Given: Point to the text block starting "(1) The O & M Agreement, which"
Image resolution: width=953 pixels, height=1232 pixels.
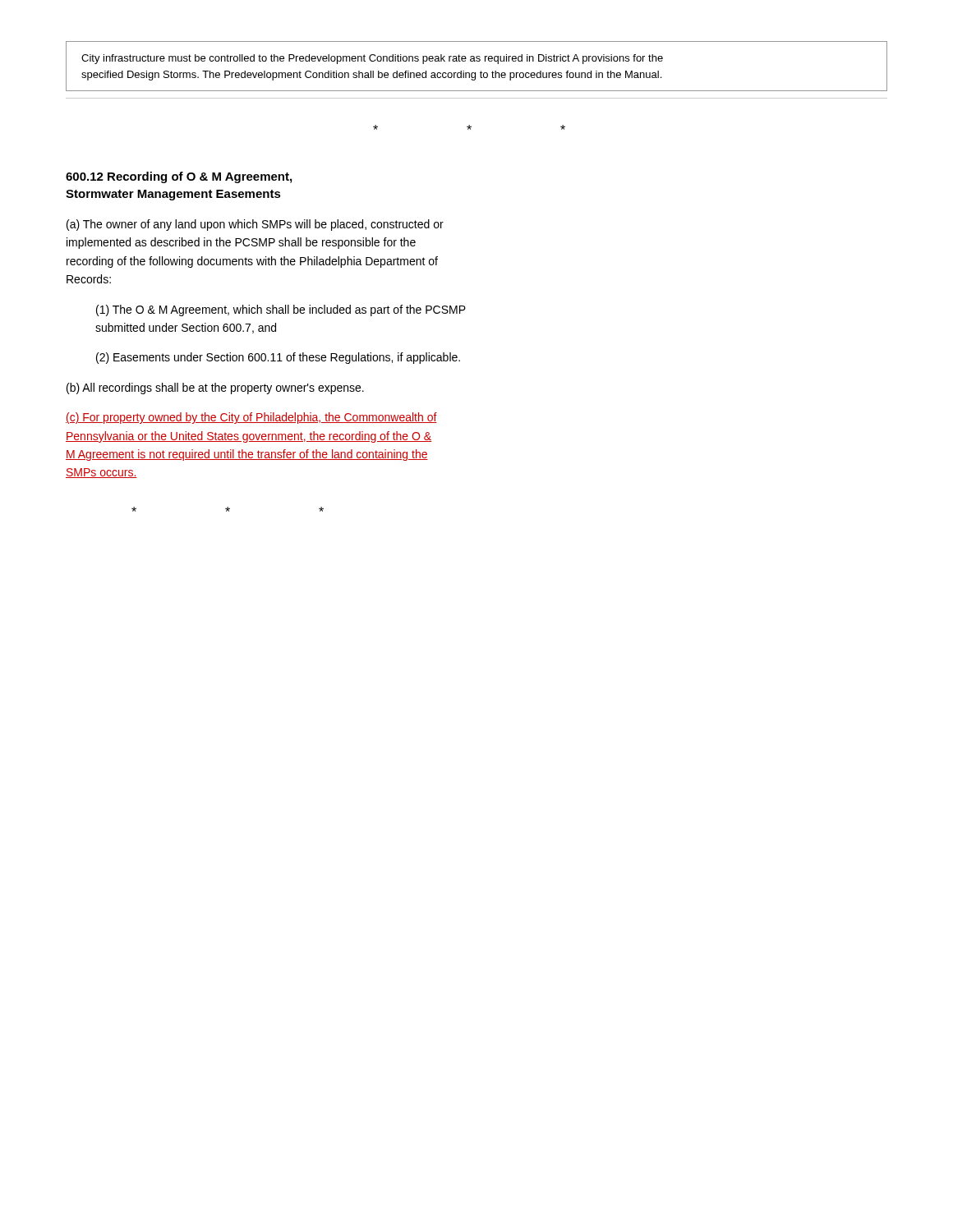Looking at the screenshot, I should tap(280, 318).
